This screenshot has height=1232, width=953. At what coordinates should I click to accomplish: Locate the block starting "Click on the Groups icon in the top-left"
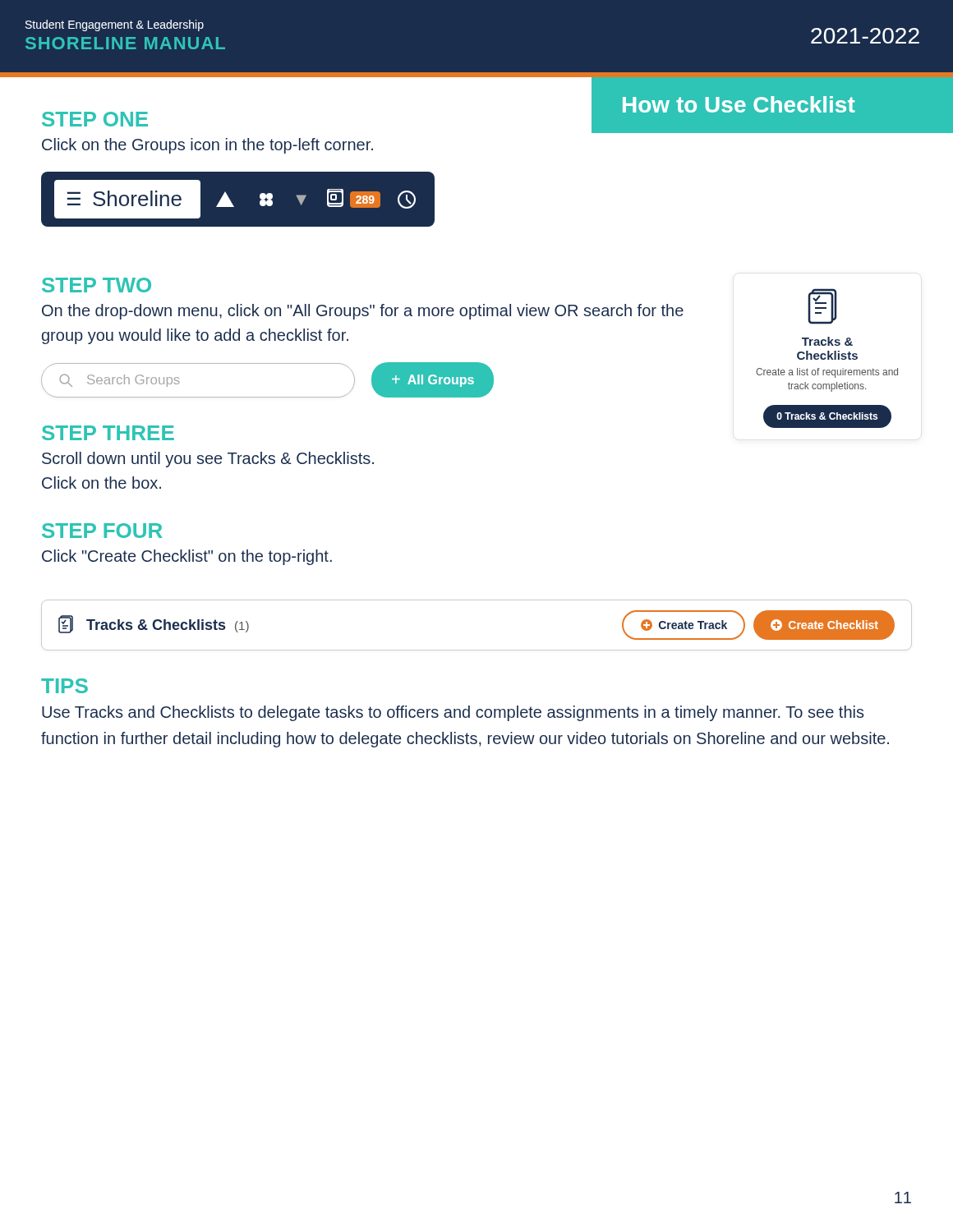pos(207,146)
